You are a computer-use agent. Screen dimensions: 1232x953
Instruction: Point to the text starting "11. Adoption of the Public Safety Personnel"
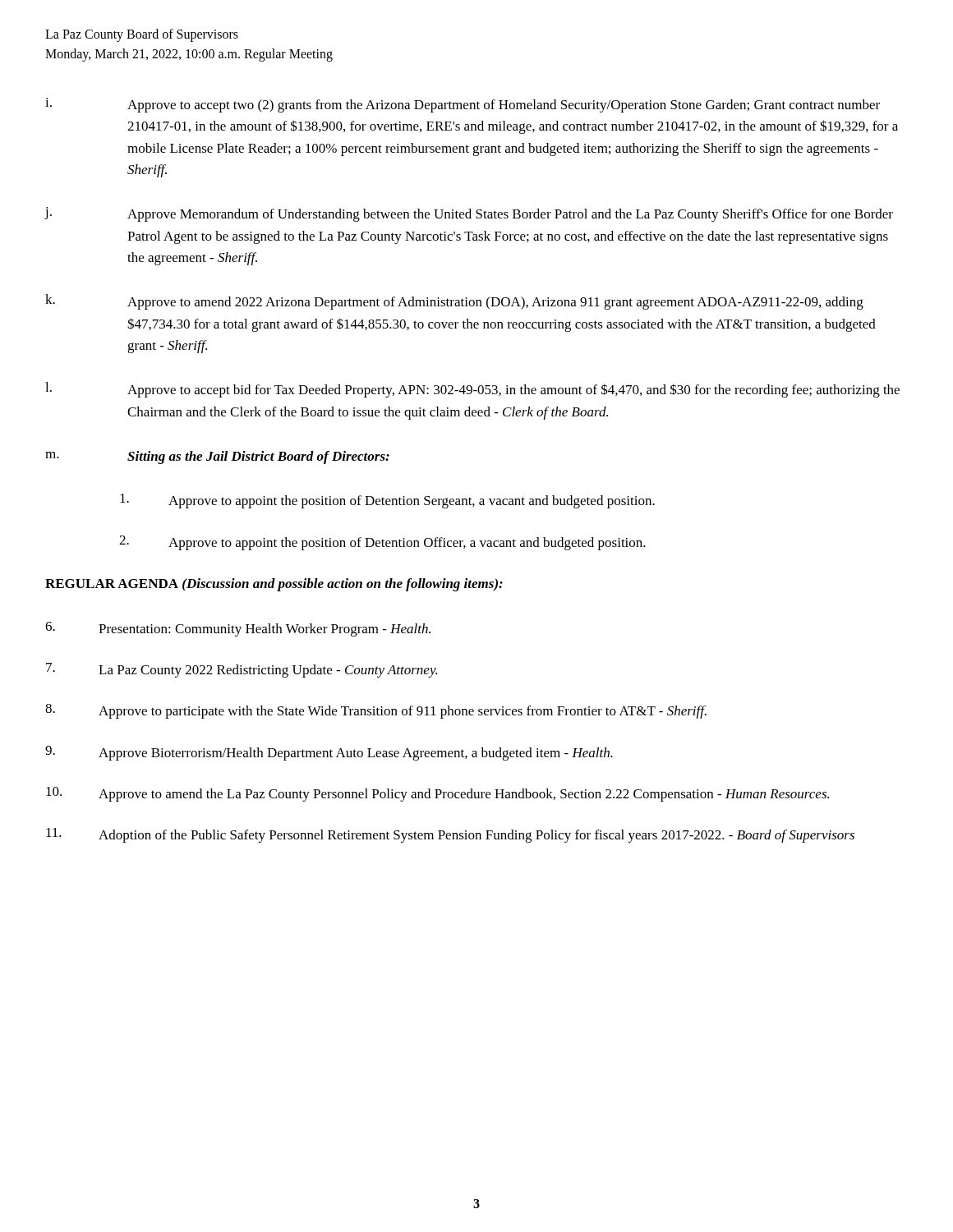coord(476,836)
